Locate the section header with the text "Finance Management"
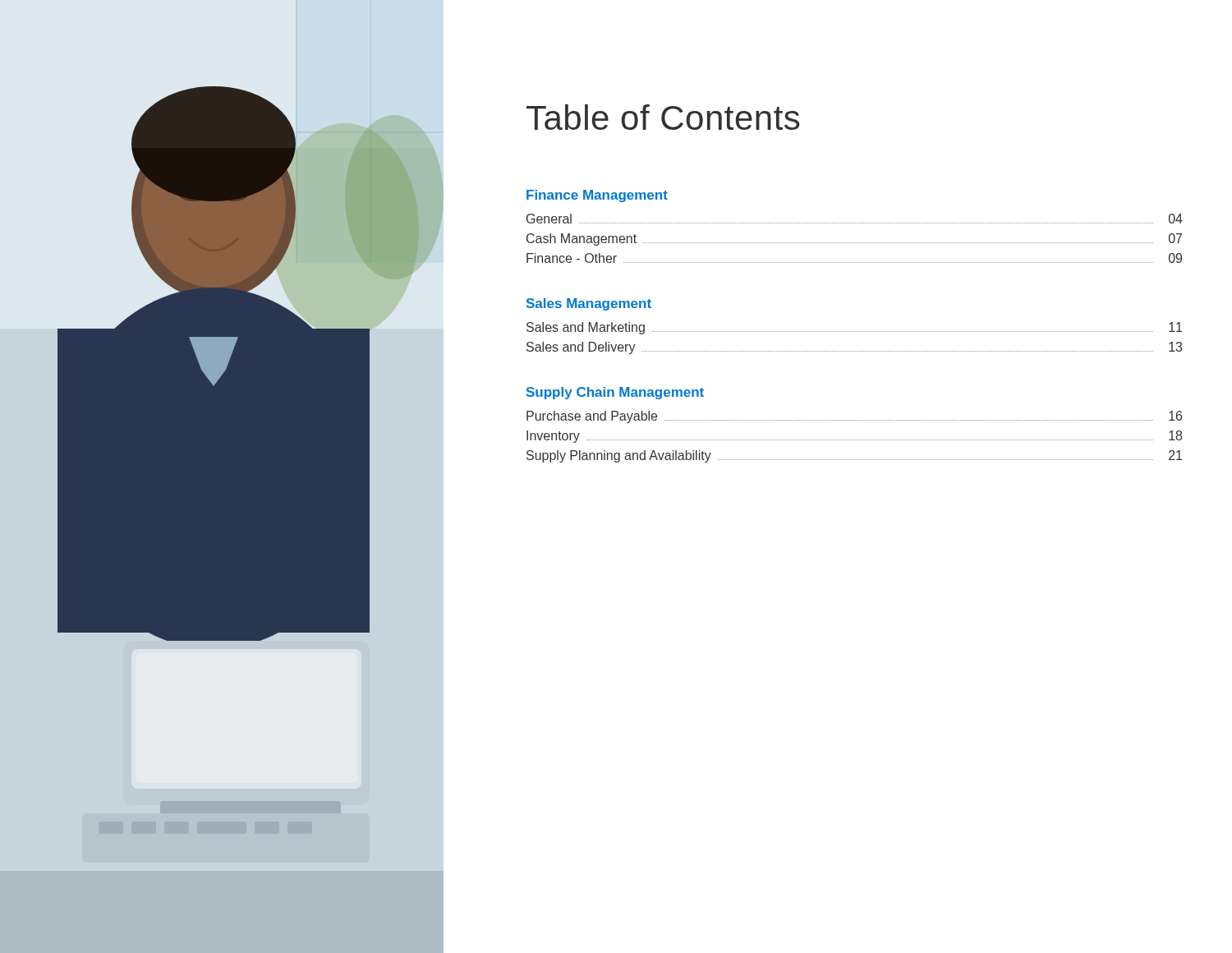 597,195
